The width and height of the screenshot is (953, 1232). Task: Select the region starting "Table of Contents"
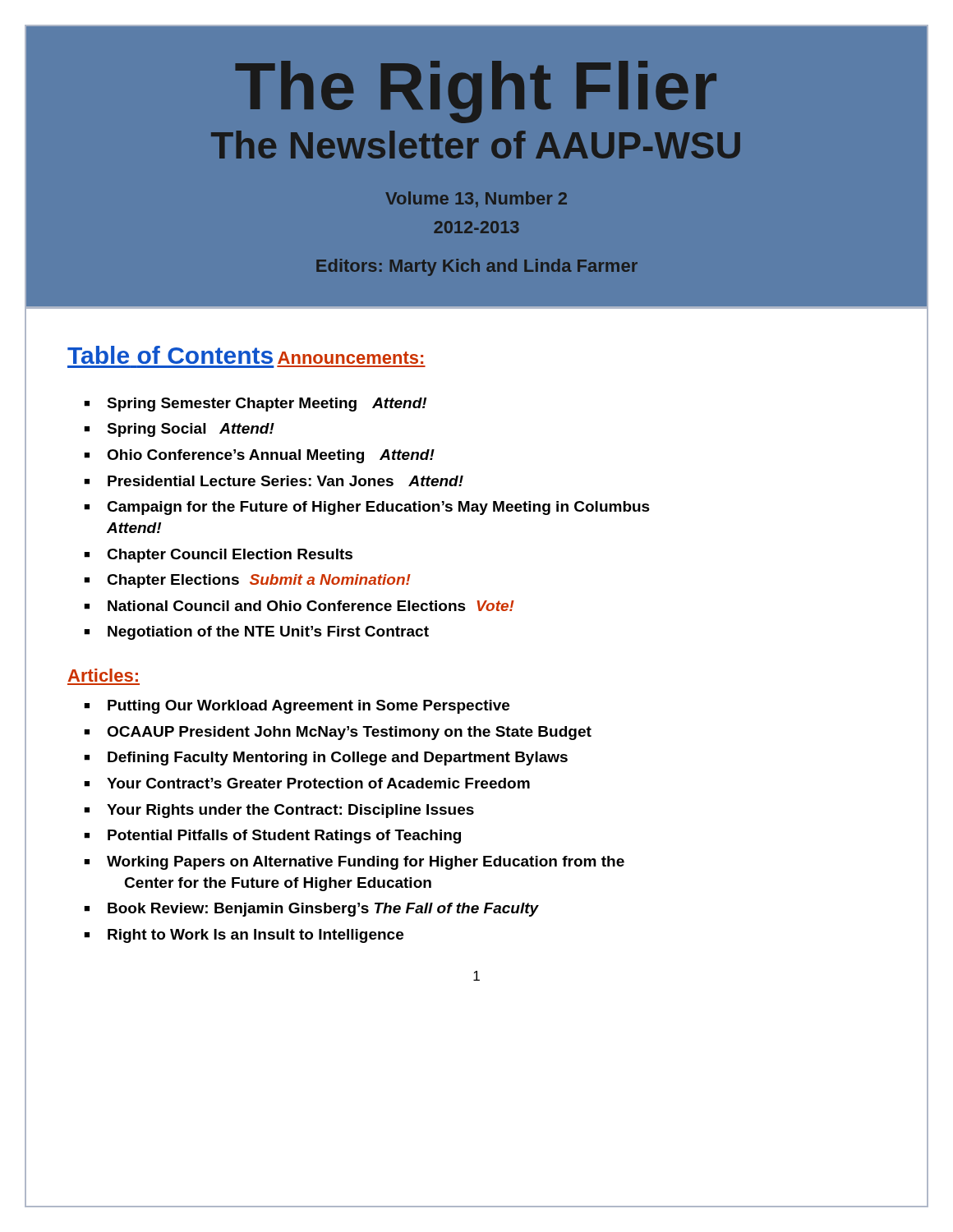[x=171, y=355]
